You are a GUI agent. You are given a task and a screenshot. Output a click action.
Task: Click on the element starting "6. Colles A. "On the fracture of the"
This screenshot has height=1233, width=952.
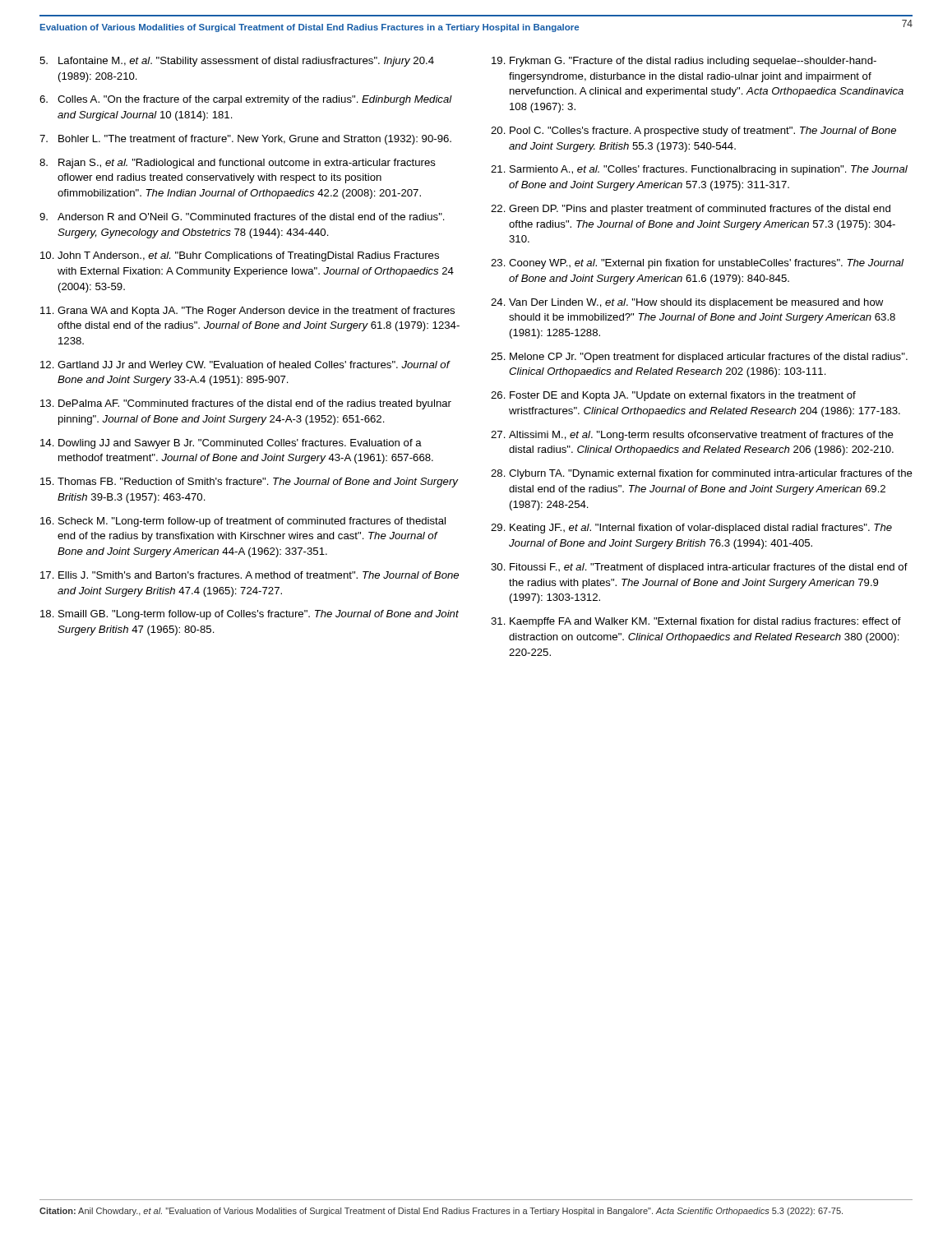point(250,108)
